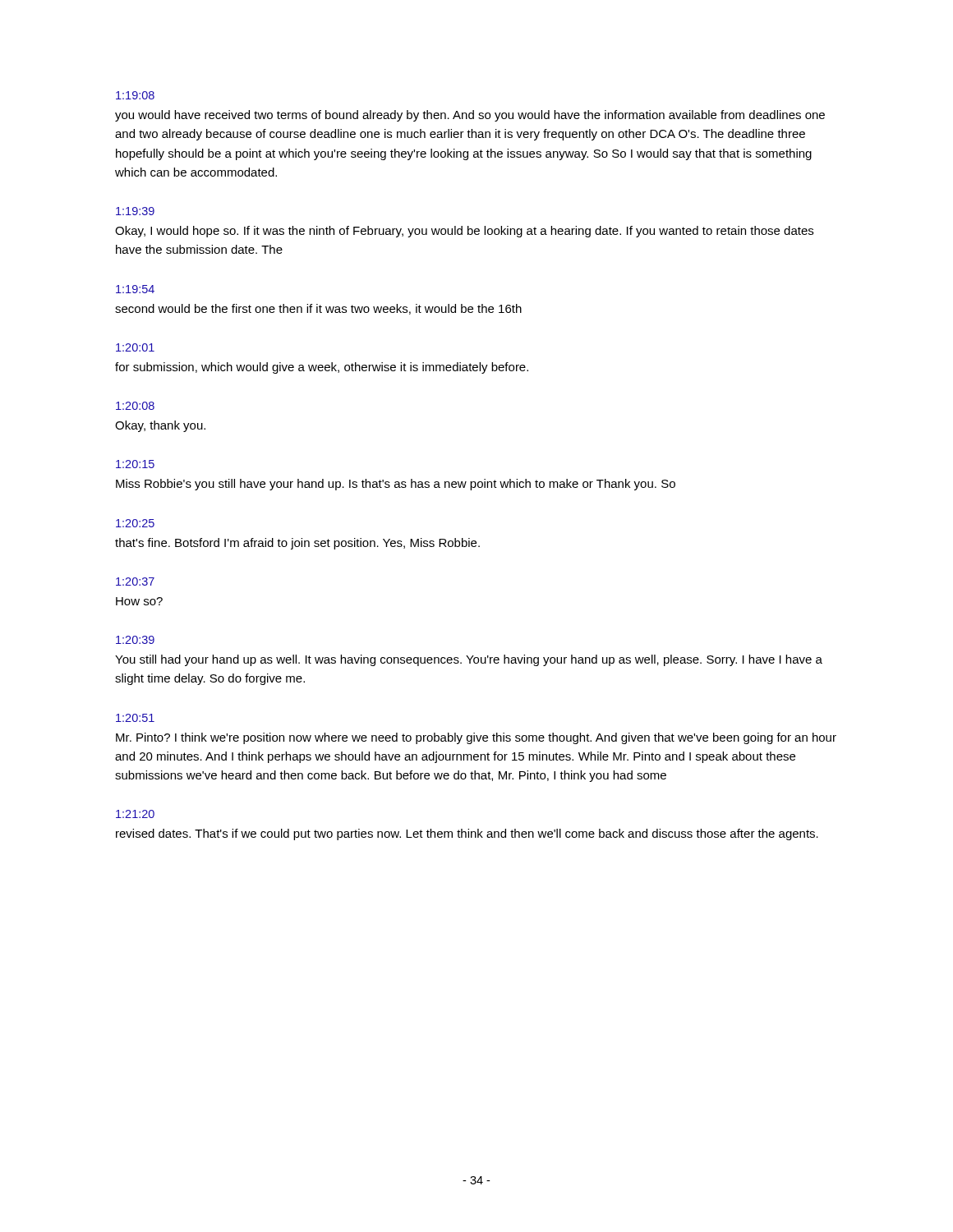Locate the text block starting "How so?"
This screenshot has width=953, height=1232.
[x=139, y=601]
